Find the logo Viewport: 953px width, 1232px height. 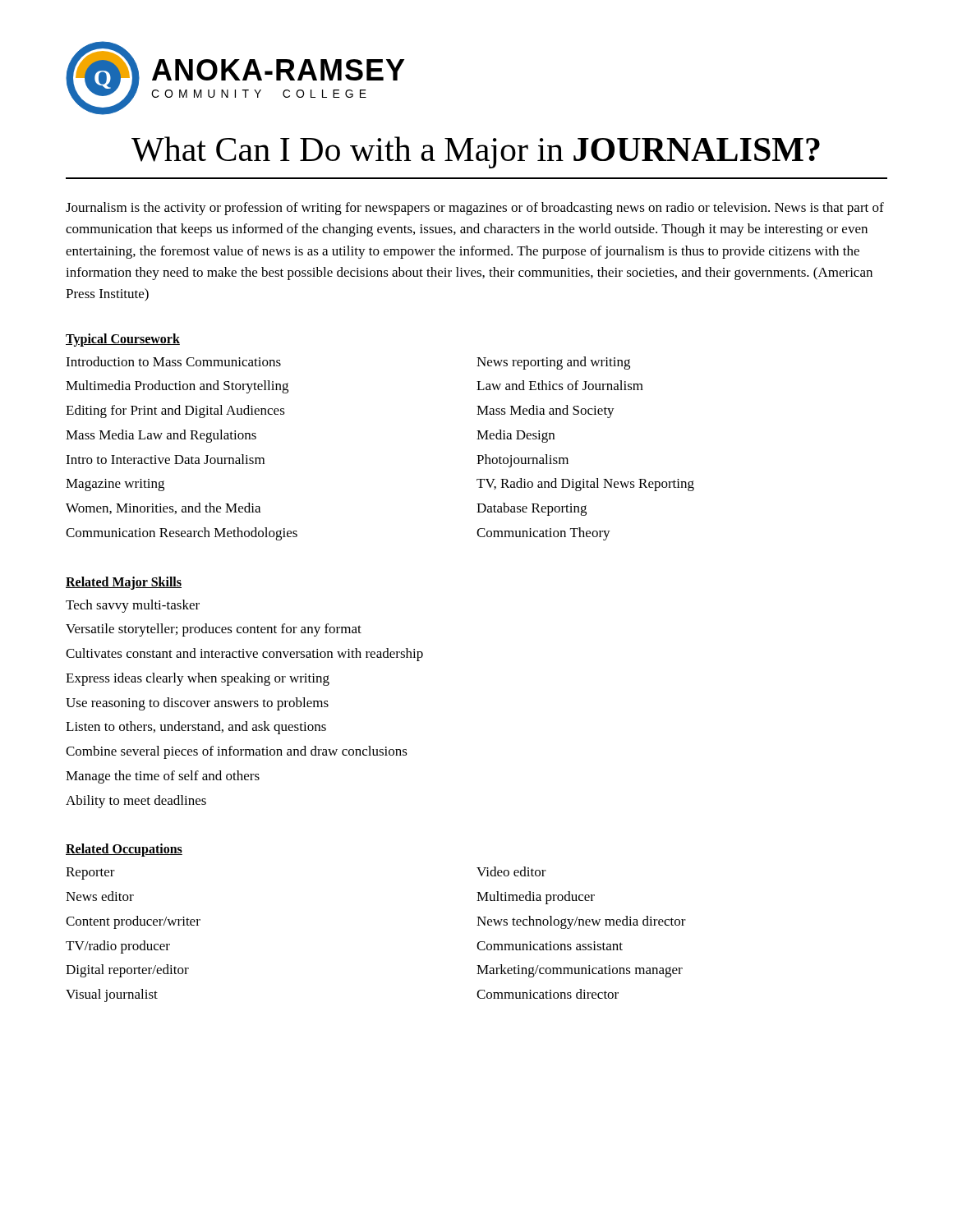[476, 78]
